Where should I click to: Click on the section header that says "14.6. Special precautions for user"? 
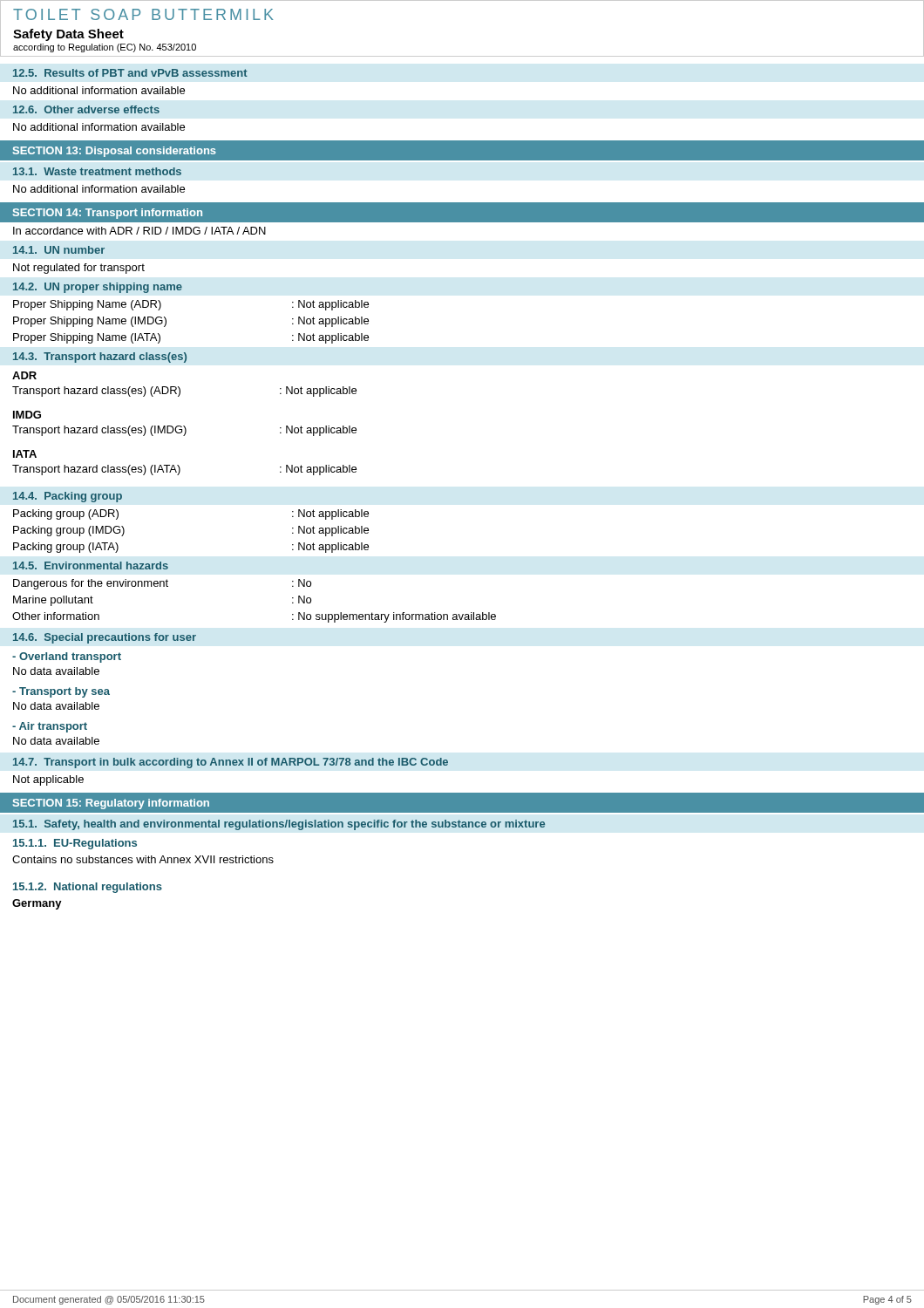point(104,637)
